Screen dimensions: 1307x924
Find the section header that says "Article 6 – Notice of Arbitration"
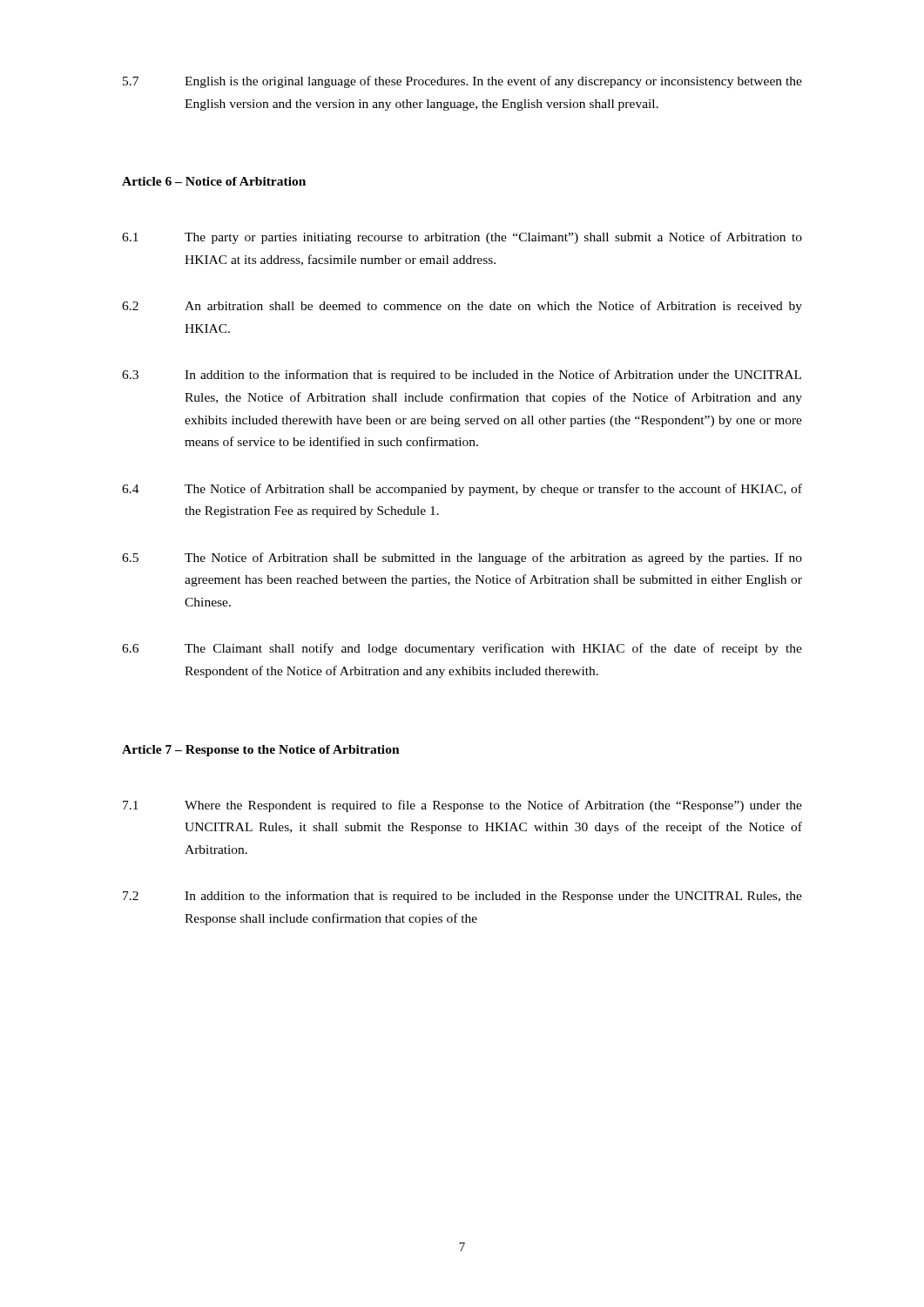coord(214,181)
